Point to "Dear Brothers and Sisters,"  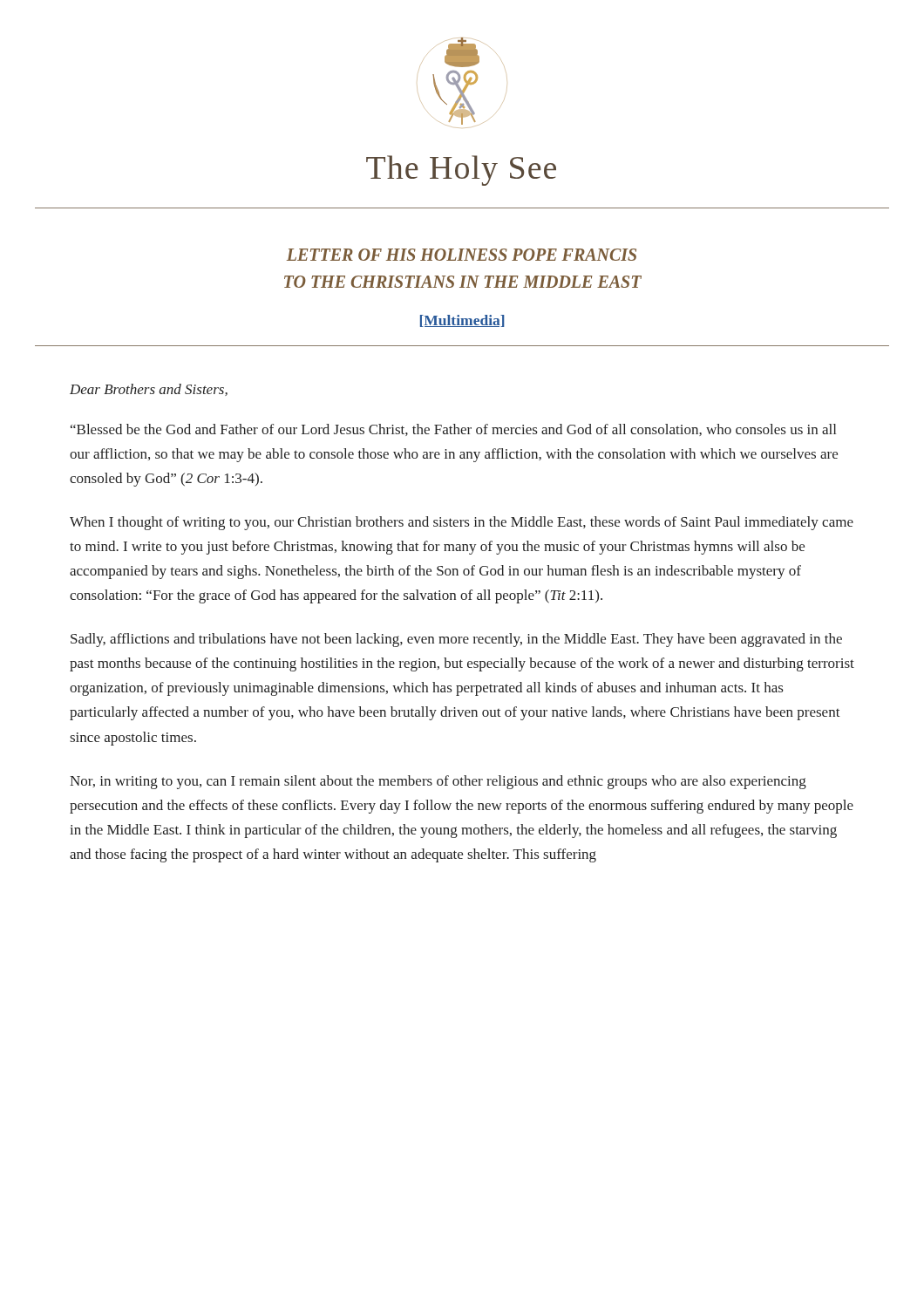(x=149, y=389)
